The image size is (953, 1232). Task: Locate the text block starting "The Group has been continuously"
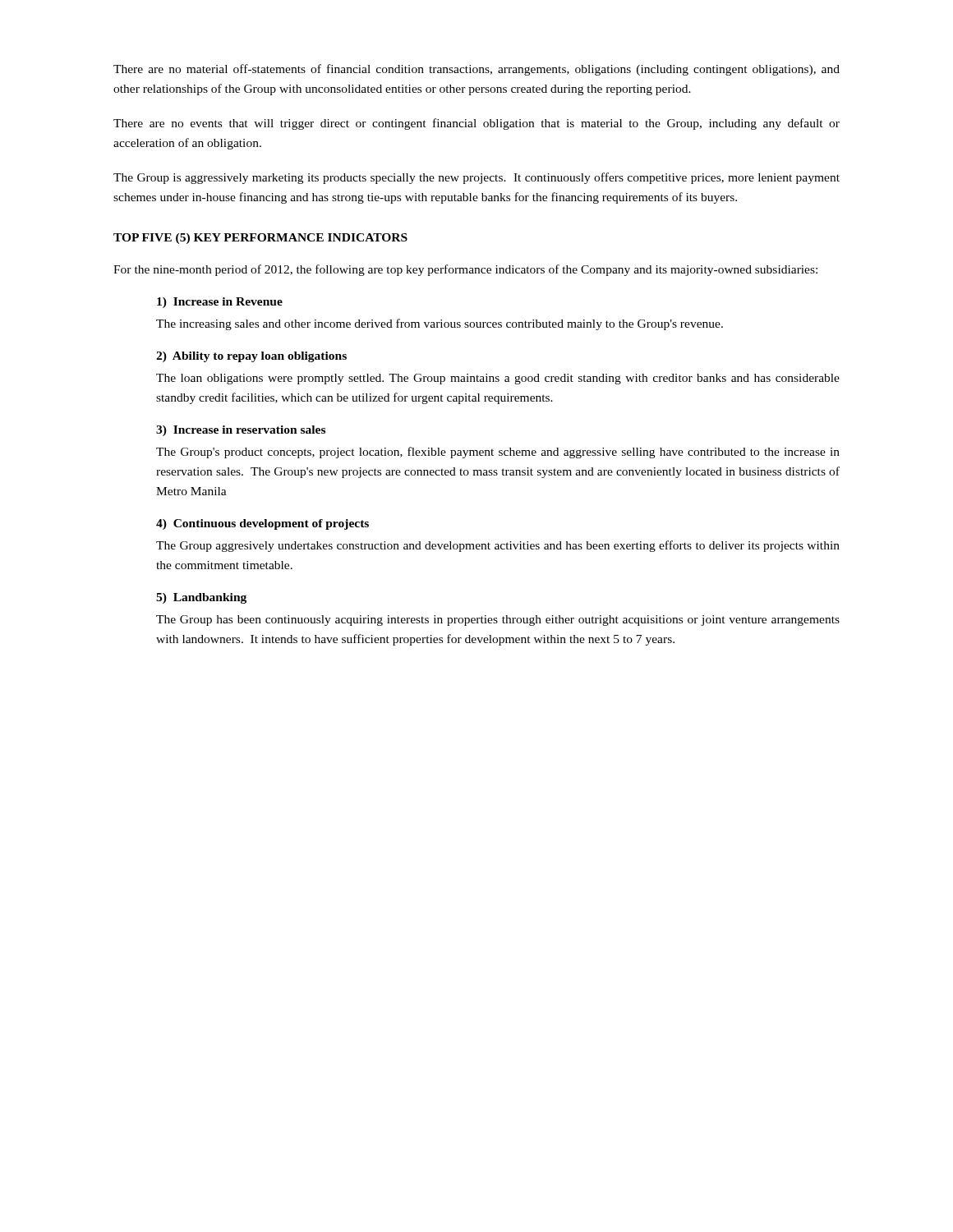[x=498, y=629]
